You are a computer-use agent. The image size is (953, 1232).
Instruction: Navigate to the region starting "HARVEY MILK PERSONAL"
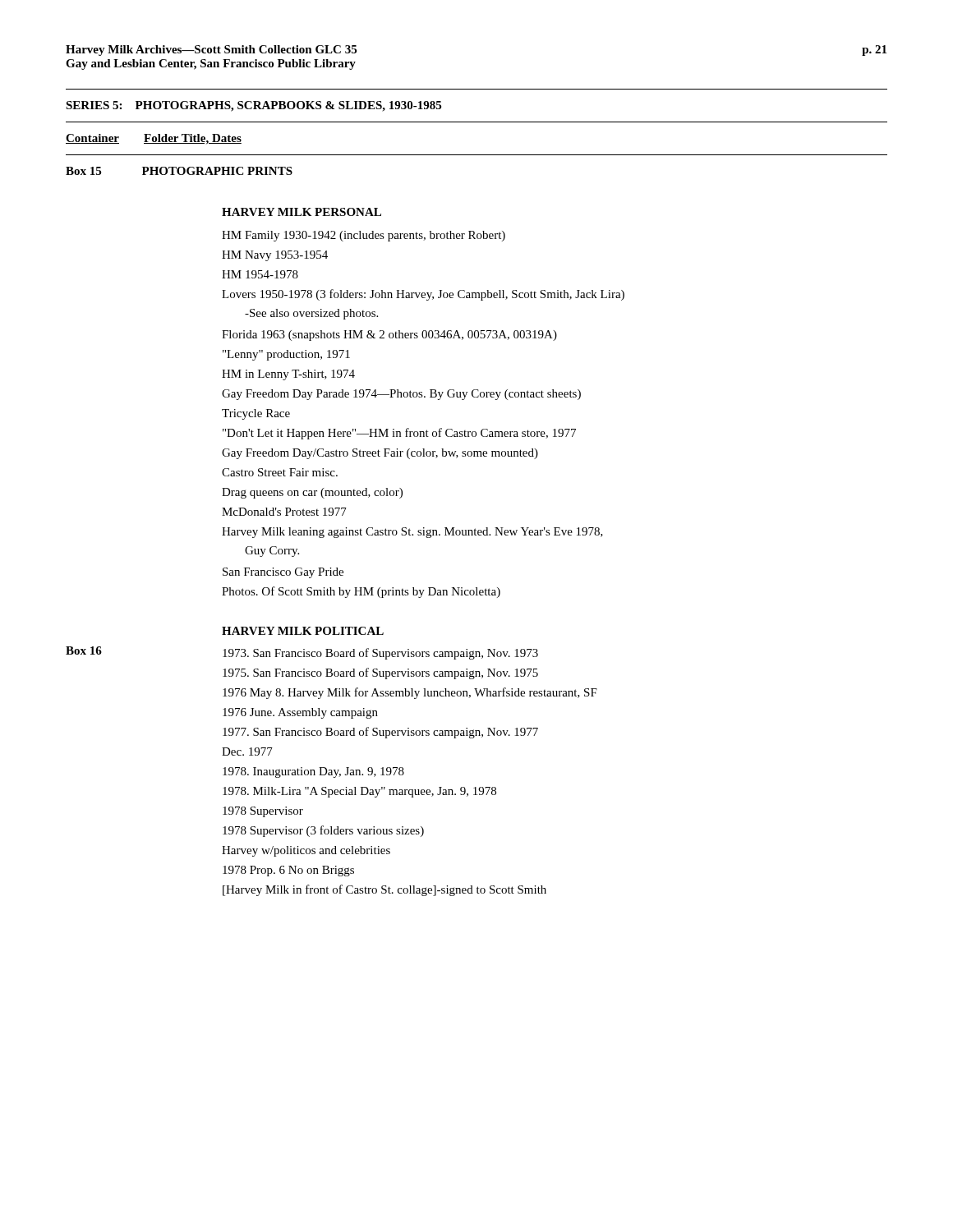(x=302, y=212)
